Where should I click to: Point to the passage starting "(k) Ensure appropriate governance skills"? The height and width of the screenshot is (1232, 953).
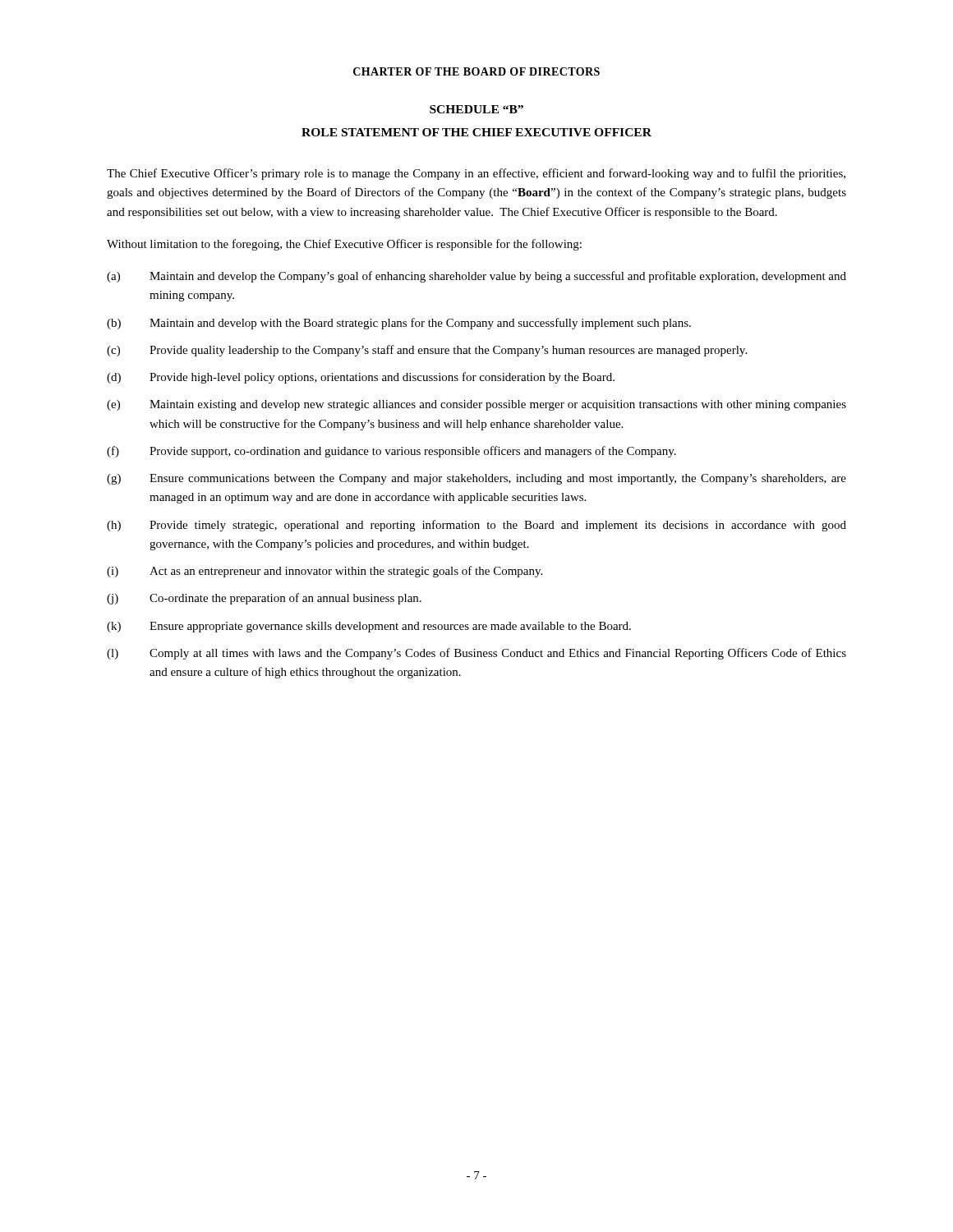pyautogui.click(x=476, y=626)
